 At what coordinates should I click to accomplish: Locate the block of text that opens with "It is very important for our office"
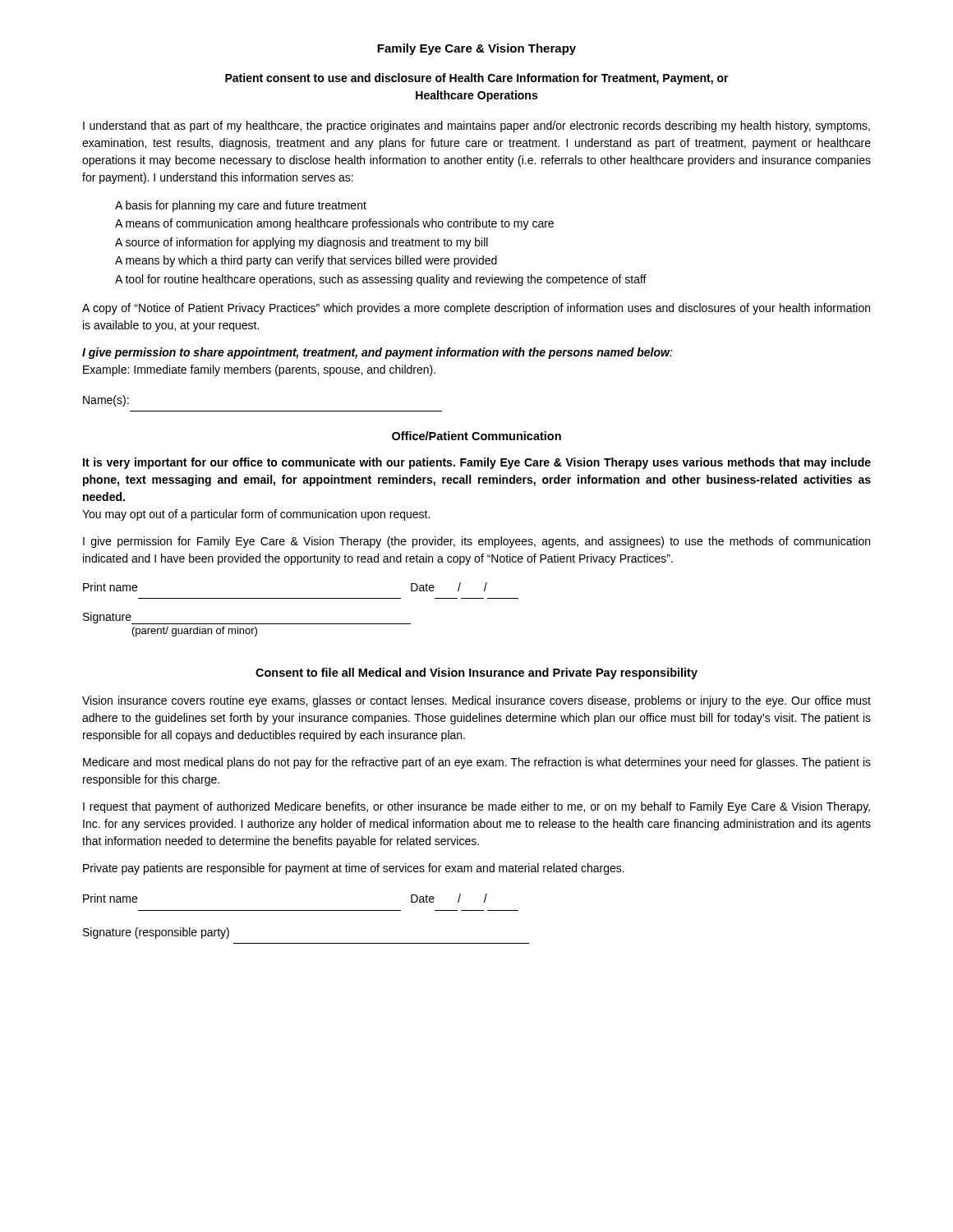[x=476, y=489]
